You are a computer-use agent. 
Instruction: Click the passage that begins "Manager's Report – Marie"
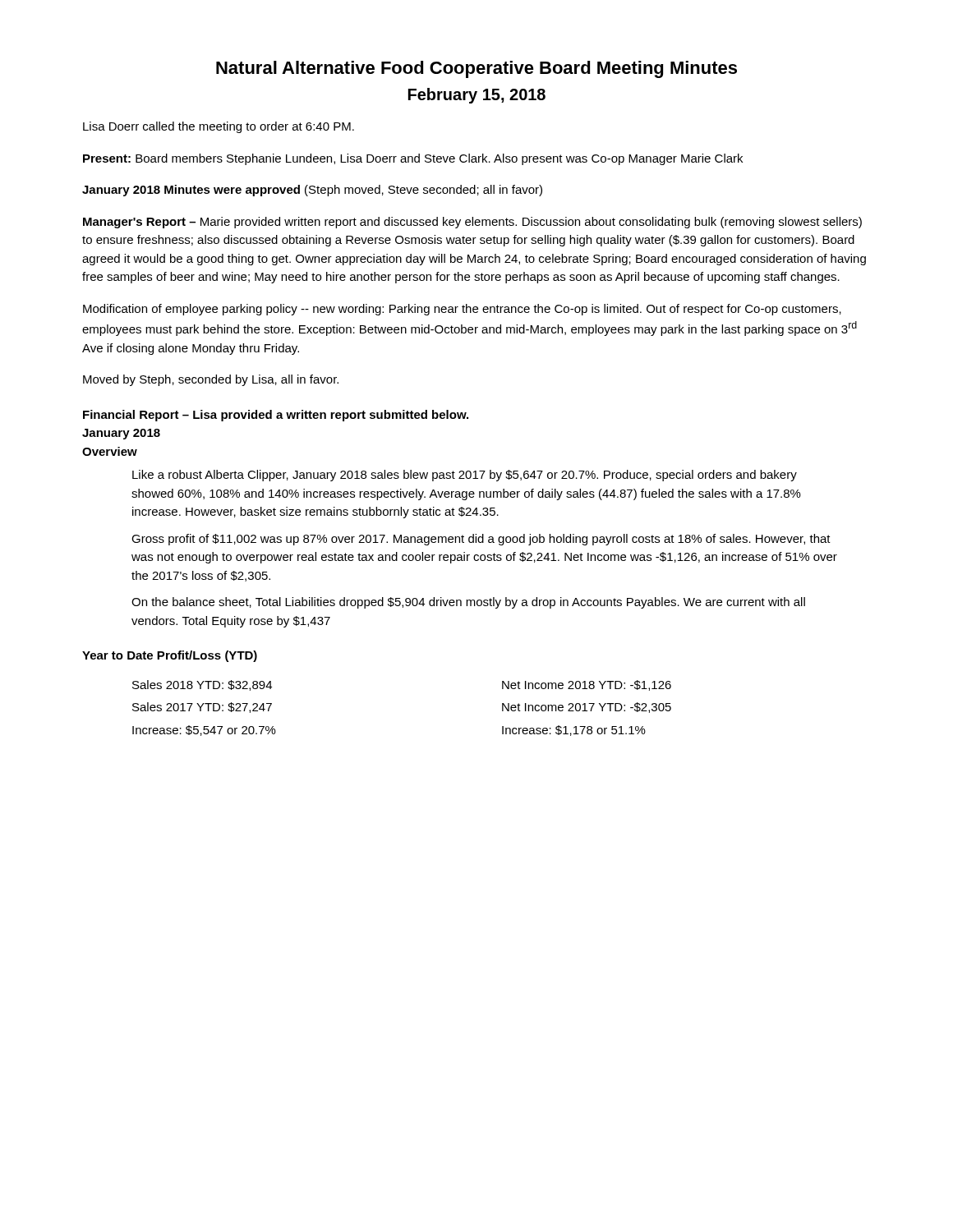click(474, 249)
